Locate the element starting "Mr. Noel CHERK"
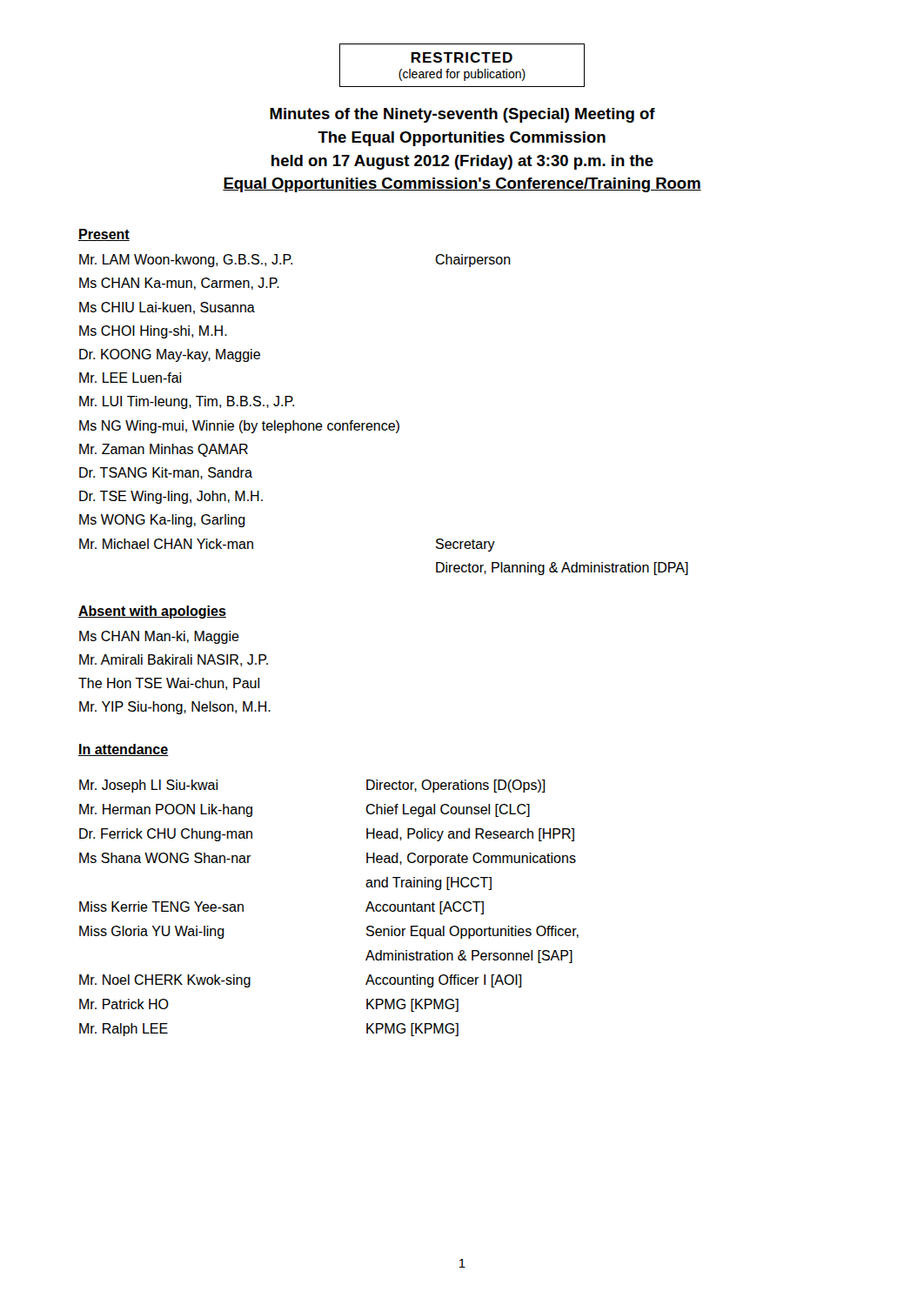 [x=165, y=980]
